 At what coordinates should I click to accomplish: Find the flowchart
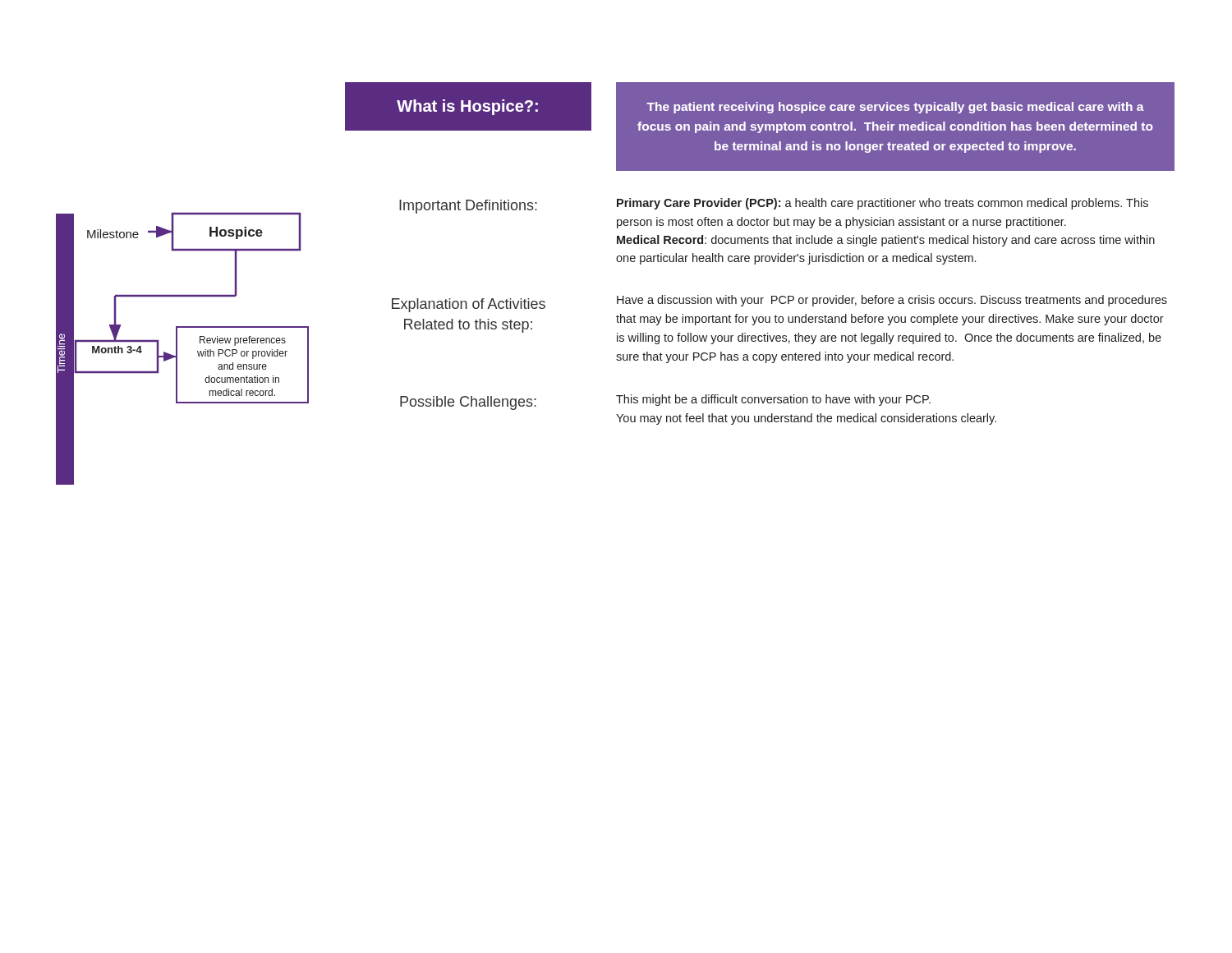(x=189, y=347)
